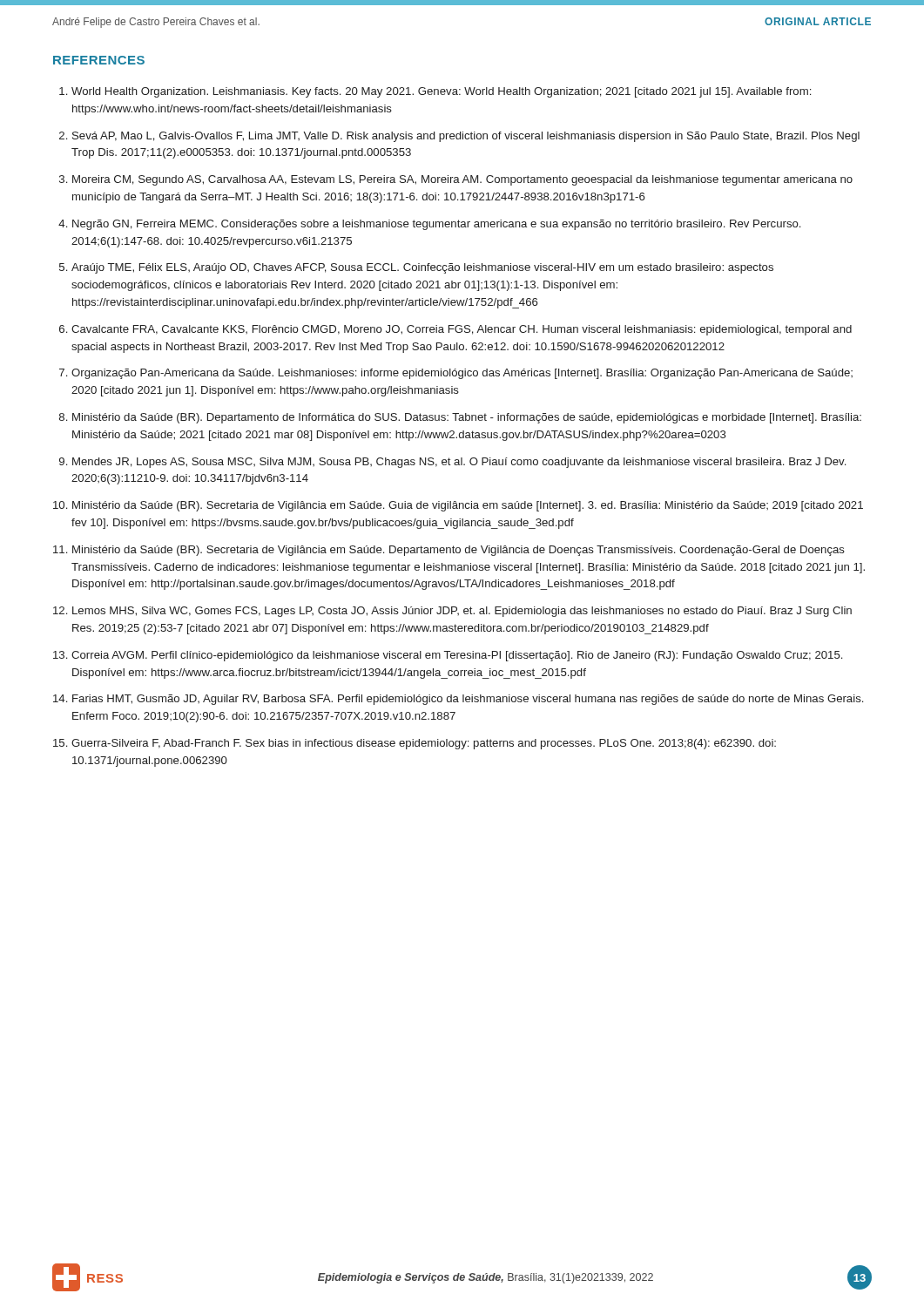This screenshot has height=1307, width=924.
Task: Click the passage that begins "Araújo TME, Félix"
Action: click(423, 285)
